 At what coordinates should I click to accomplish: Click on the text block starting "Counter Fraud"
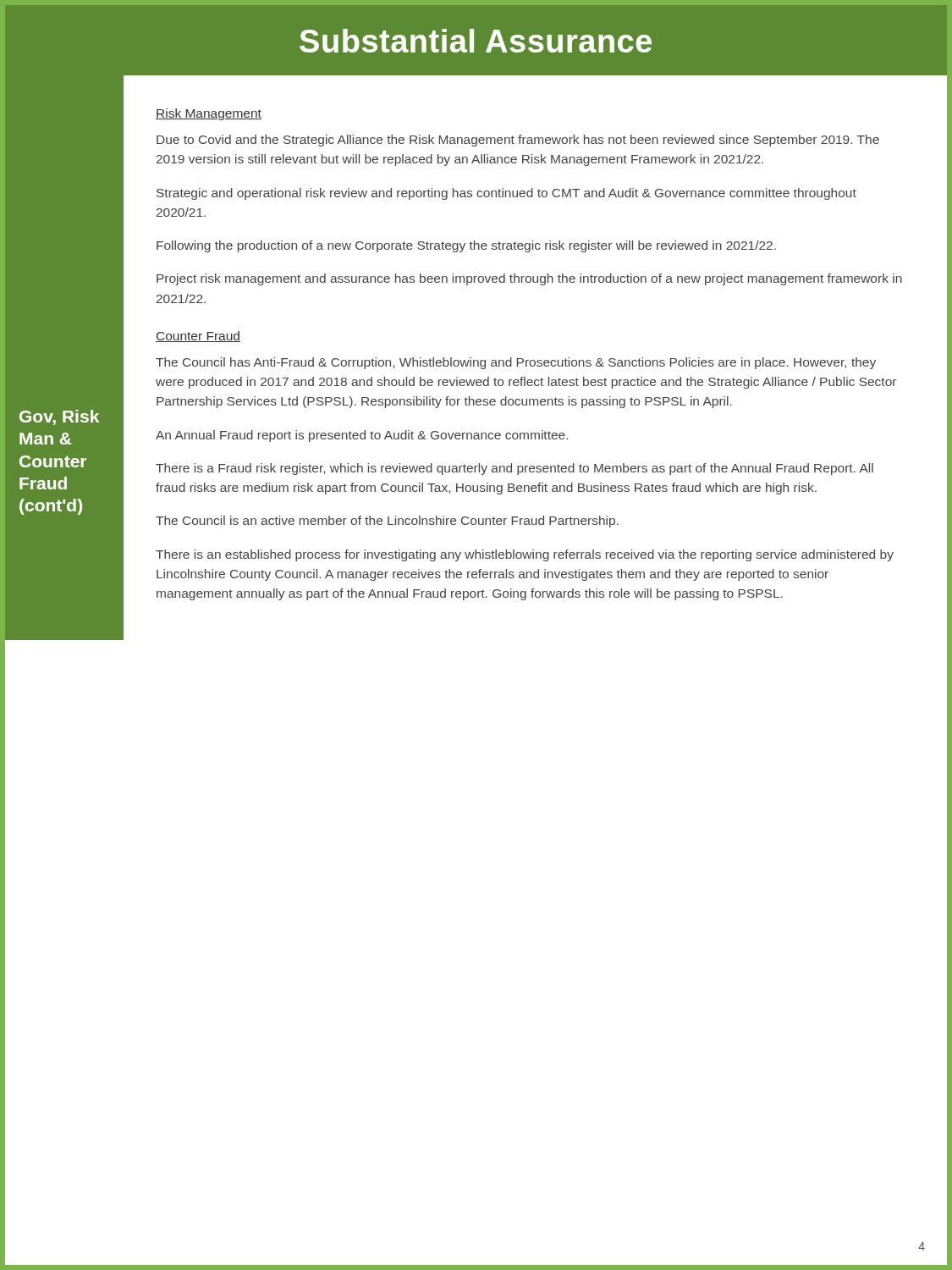click(x=198, y=336)
